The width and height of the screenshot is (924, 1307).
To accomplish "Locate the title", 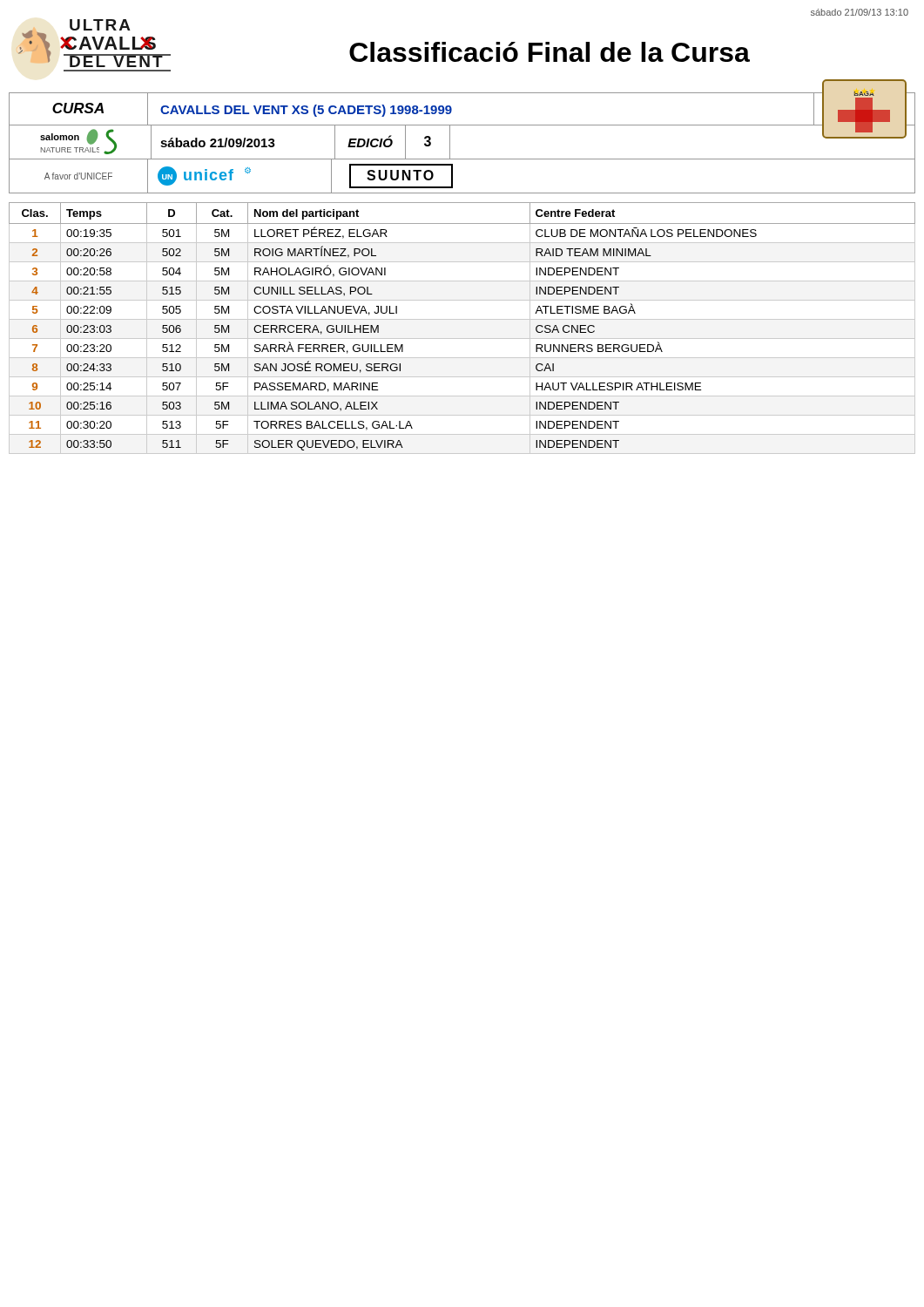I will tap(549, 52).
